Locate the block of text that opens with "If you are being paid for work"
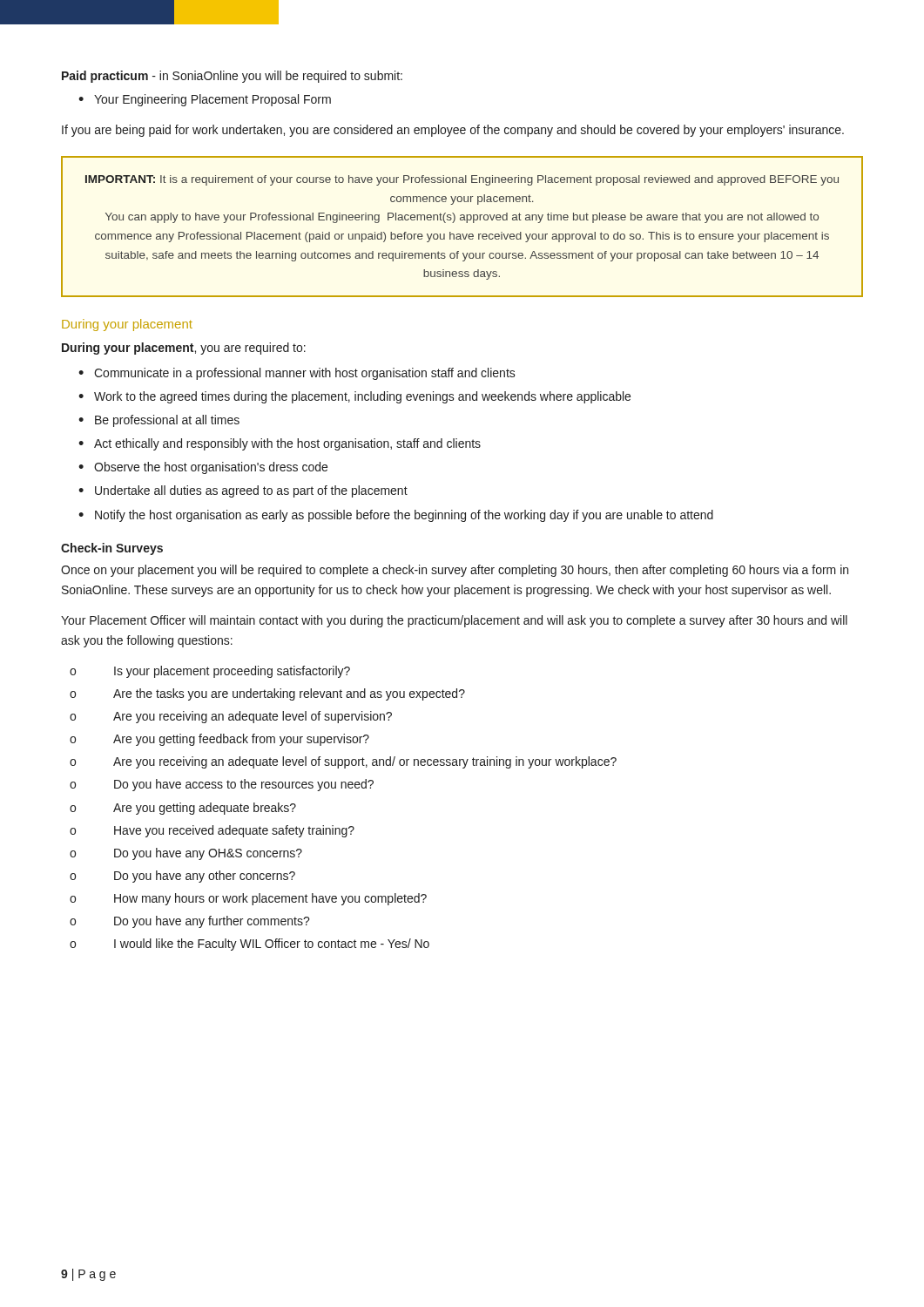This screenshot has width=924, height=1307. click(453, 130)
